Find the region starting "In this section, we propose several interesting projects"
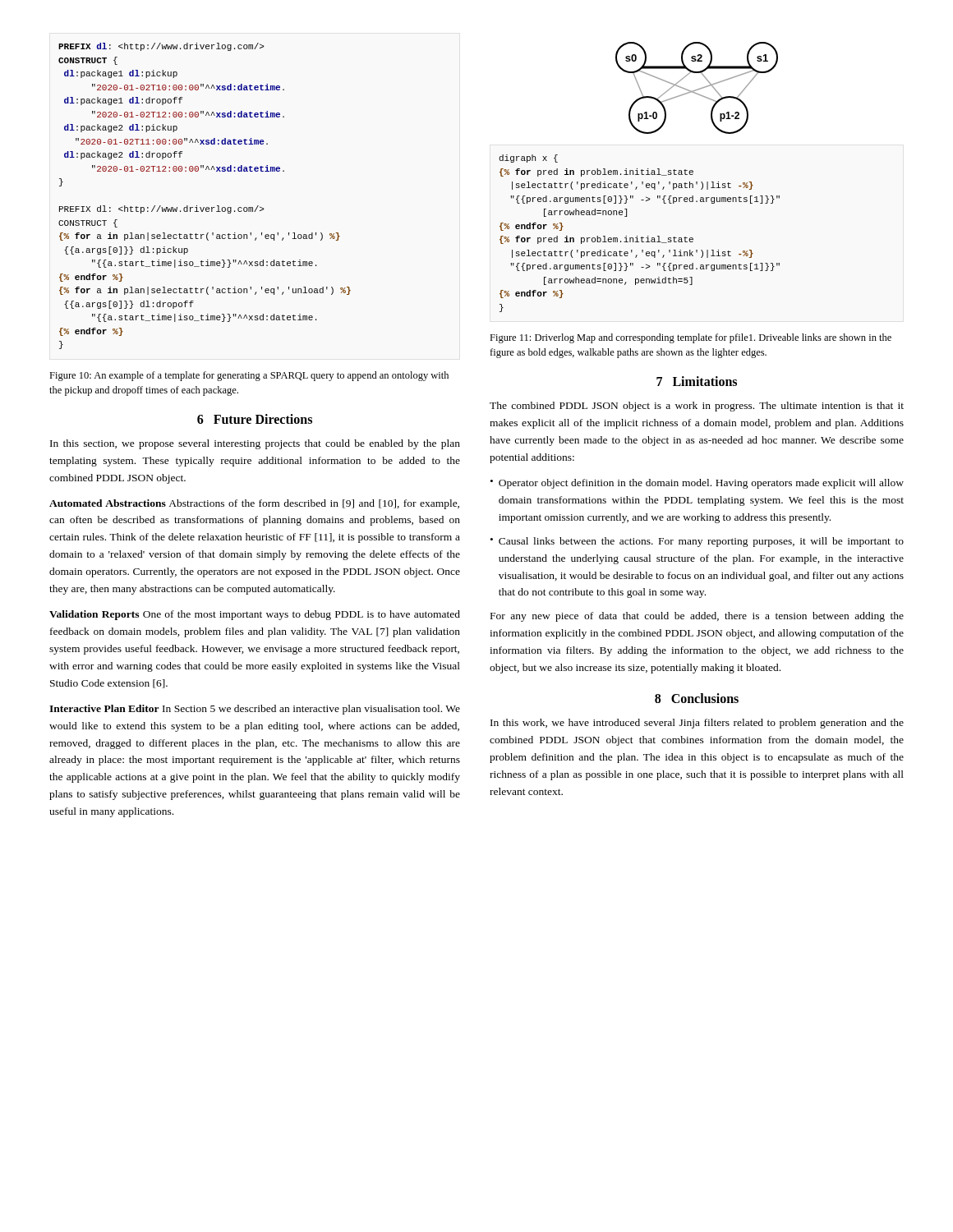This screenshot has height=1232, width=953. coord(255,460)
